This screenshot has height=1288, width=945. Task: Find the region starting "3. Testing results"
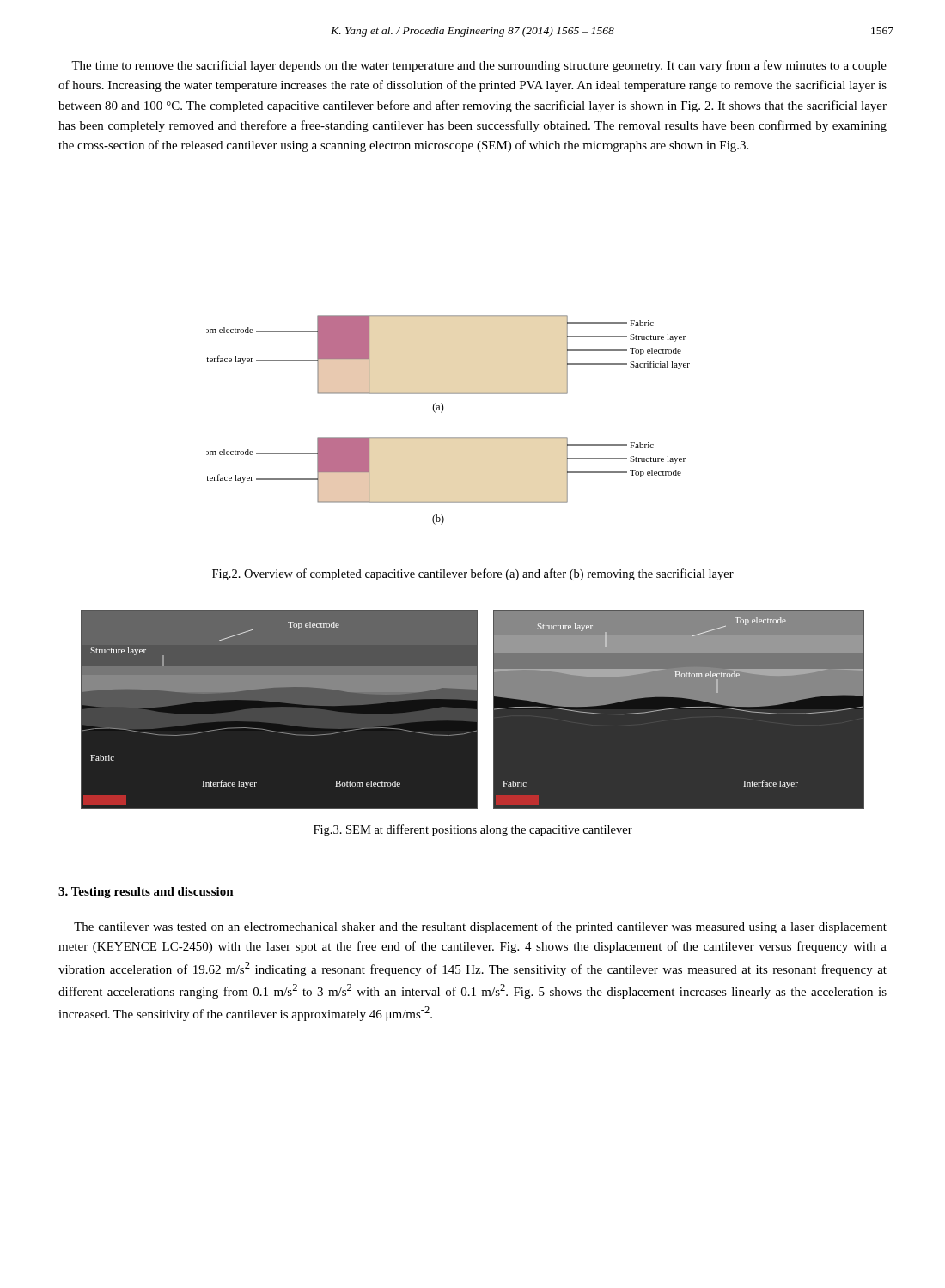coord(146,891)
